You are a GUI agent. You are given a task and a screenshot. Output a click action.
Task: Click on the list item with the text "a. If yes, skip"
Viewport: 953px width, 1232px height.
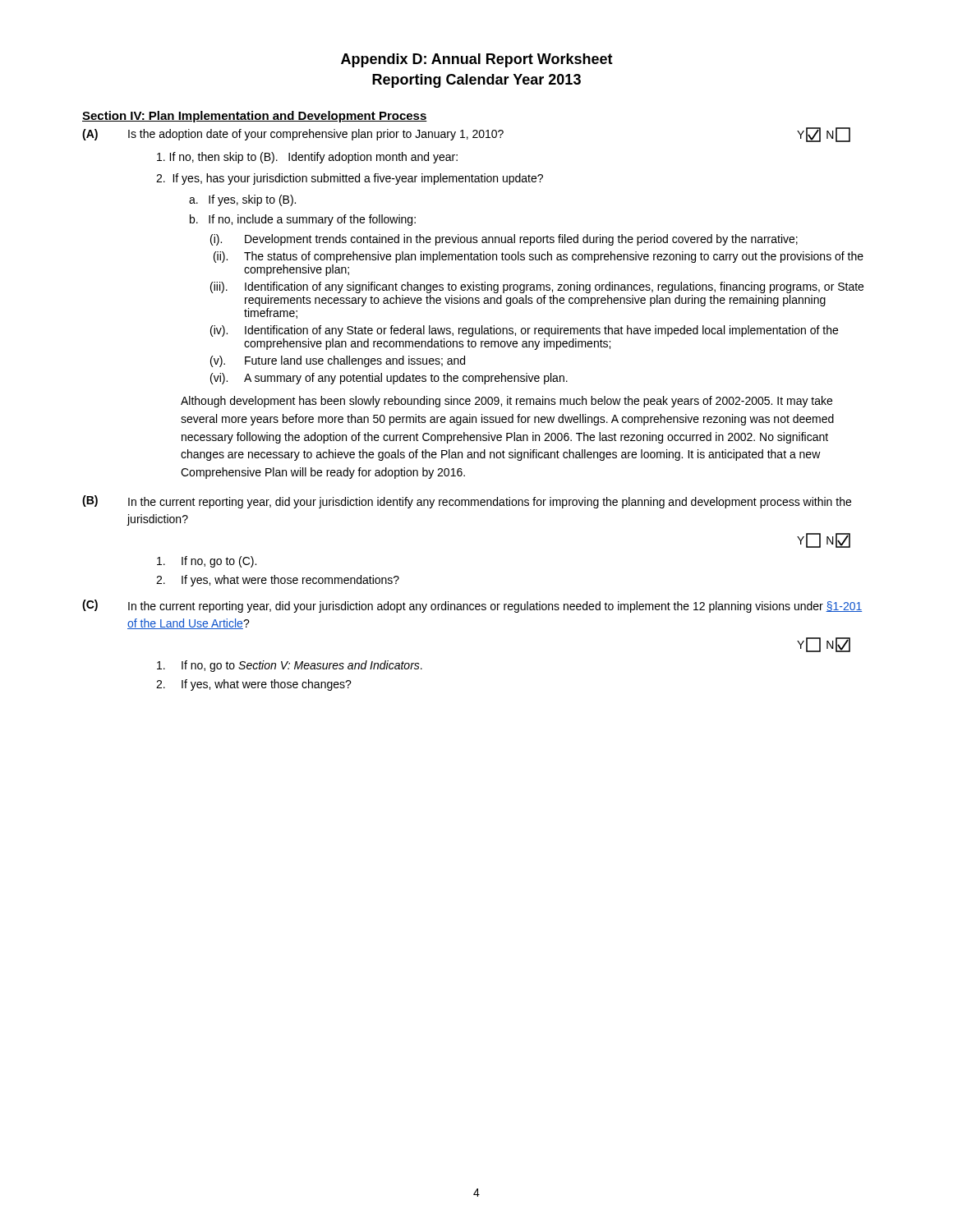pyautogui.click(x=243, y=200)
